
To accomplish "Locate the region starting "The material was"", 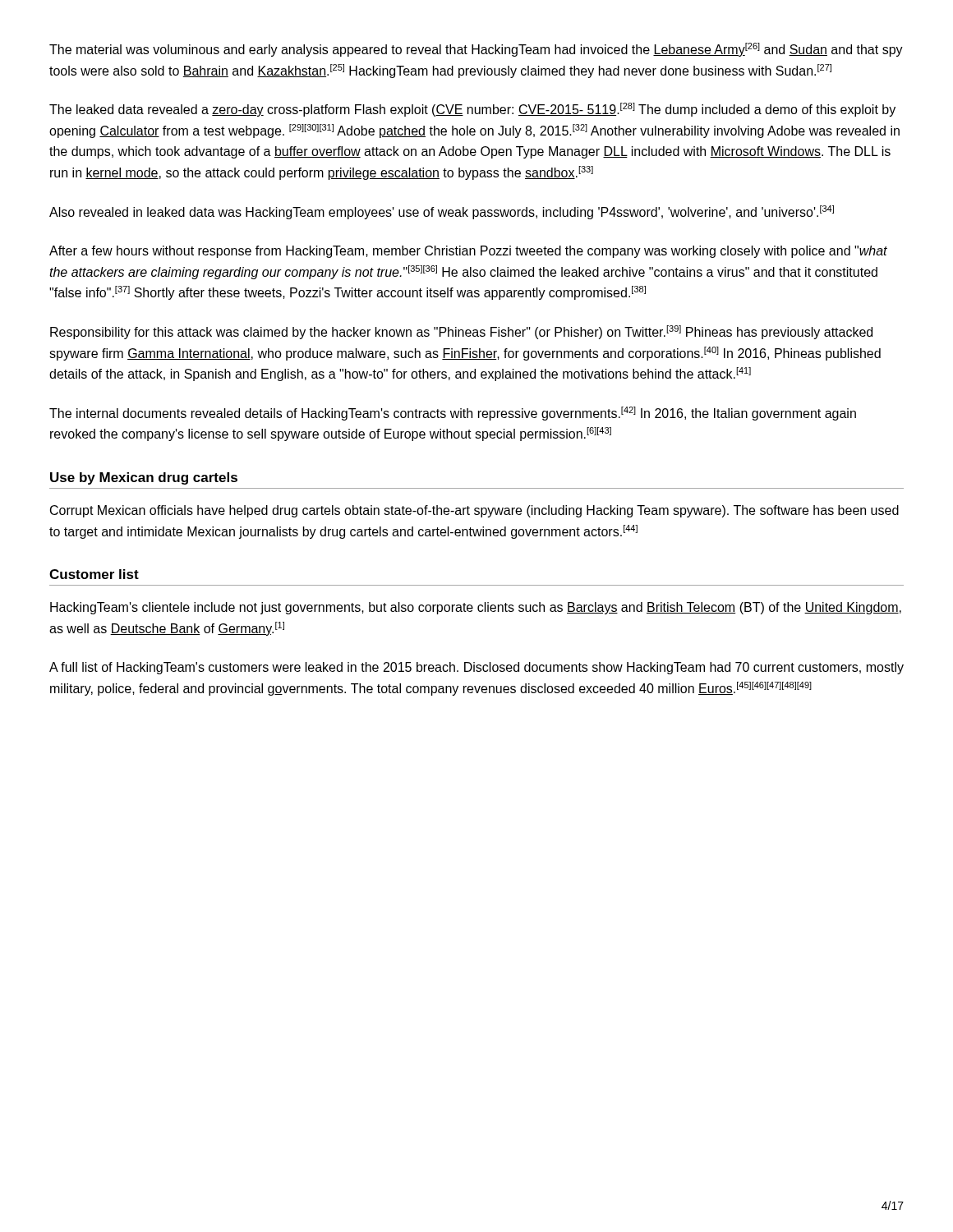I will click(x=476, y=59).
